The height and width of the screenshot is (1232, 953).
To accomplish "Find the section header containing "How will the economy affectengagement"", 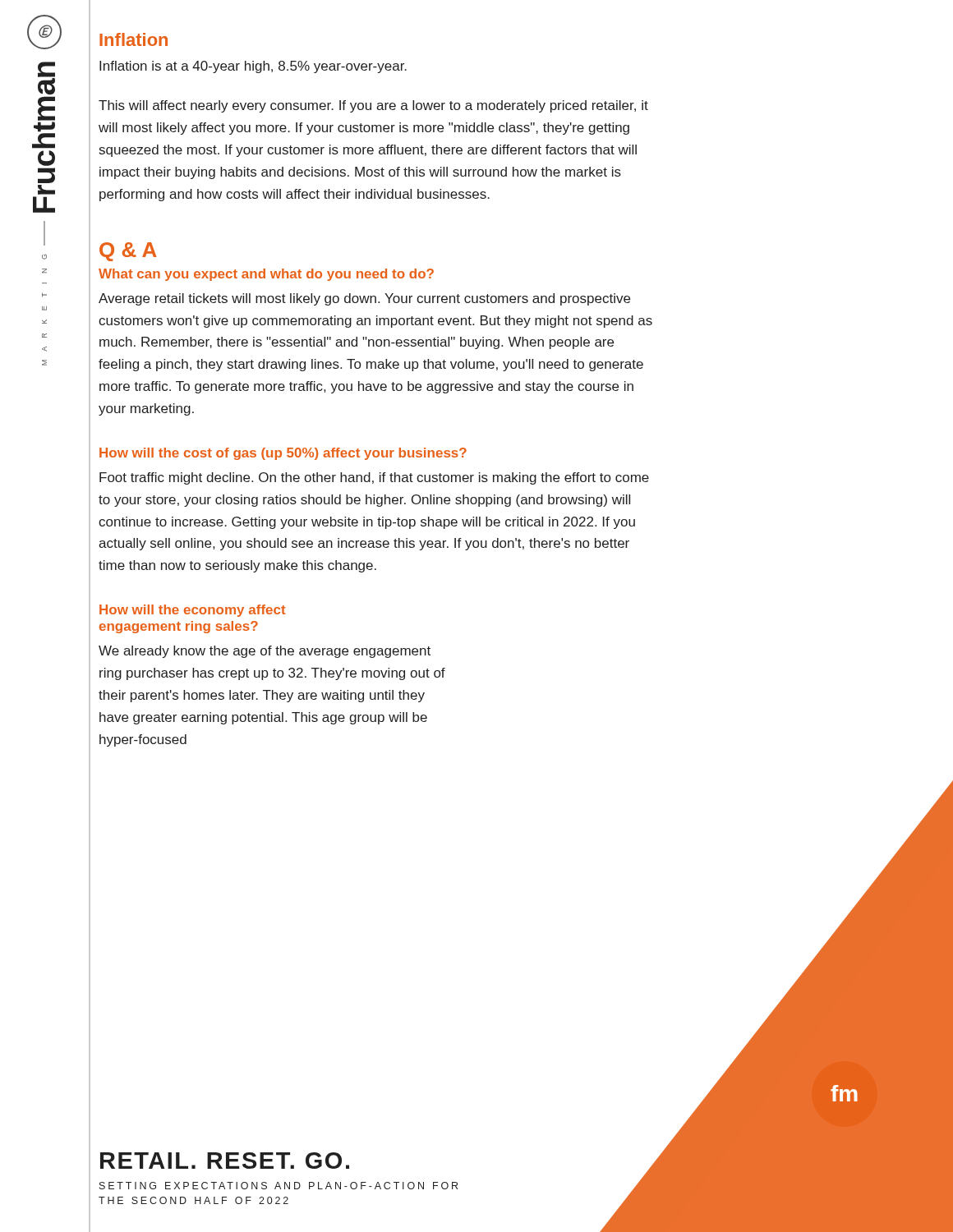I will (192, 618).
